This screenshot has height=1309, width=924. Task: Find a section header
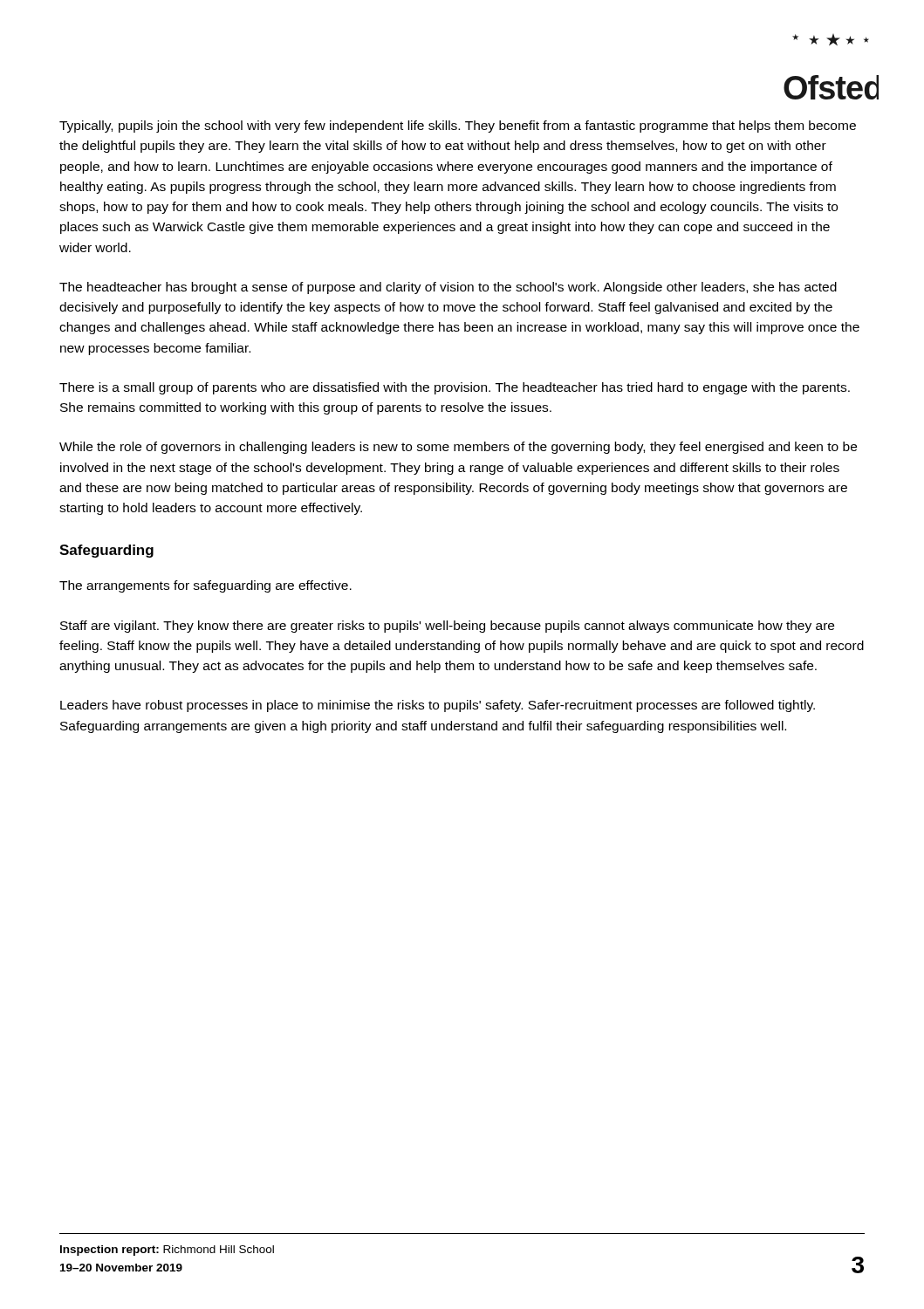tap(107, 550)
